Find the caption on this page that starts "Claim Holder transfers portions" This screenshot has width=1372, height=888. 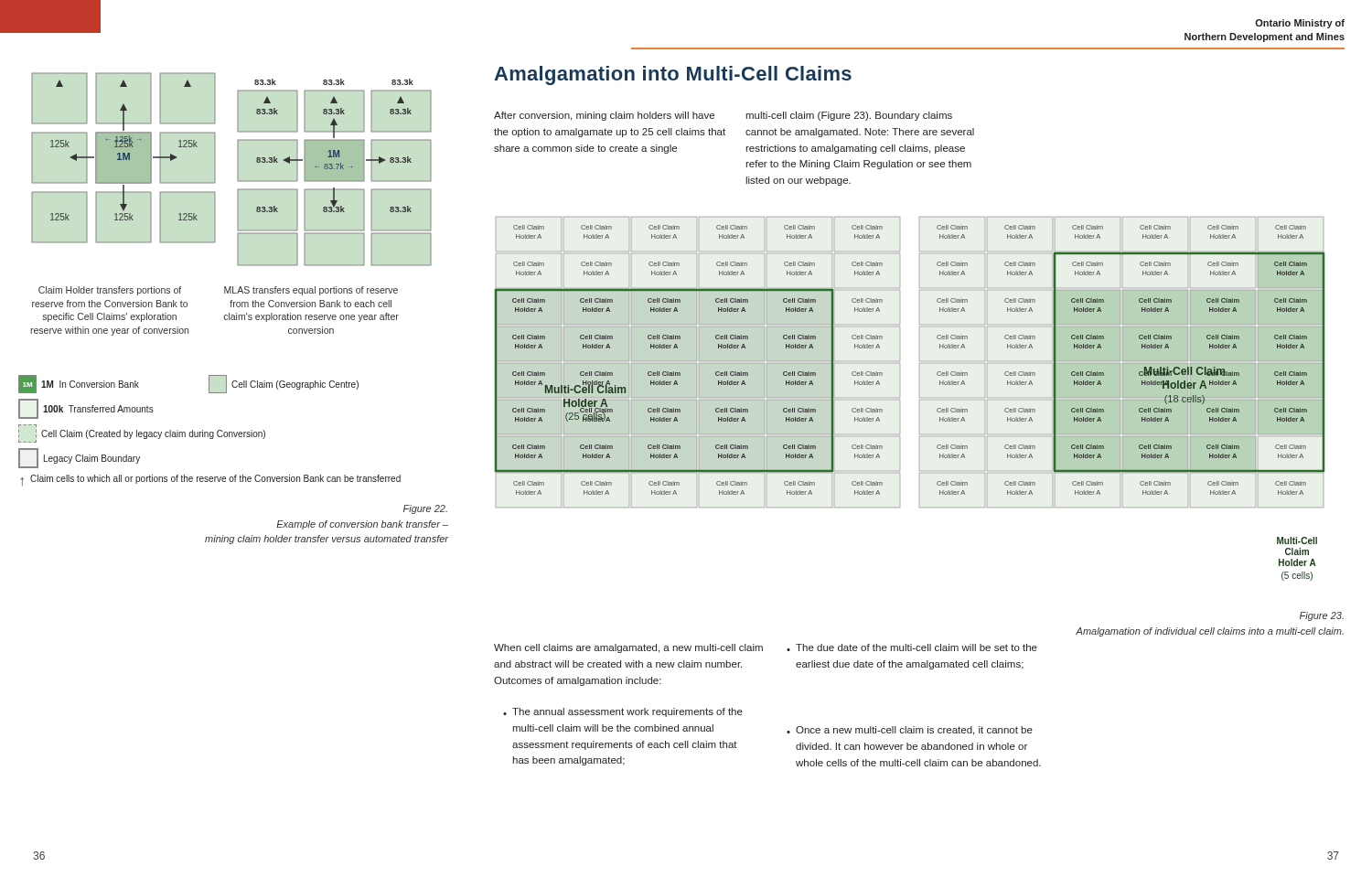pos(110,310)
